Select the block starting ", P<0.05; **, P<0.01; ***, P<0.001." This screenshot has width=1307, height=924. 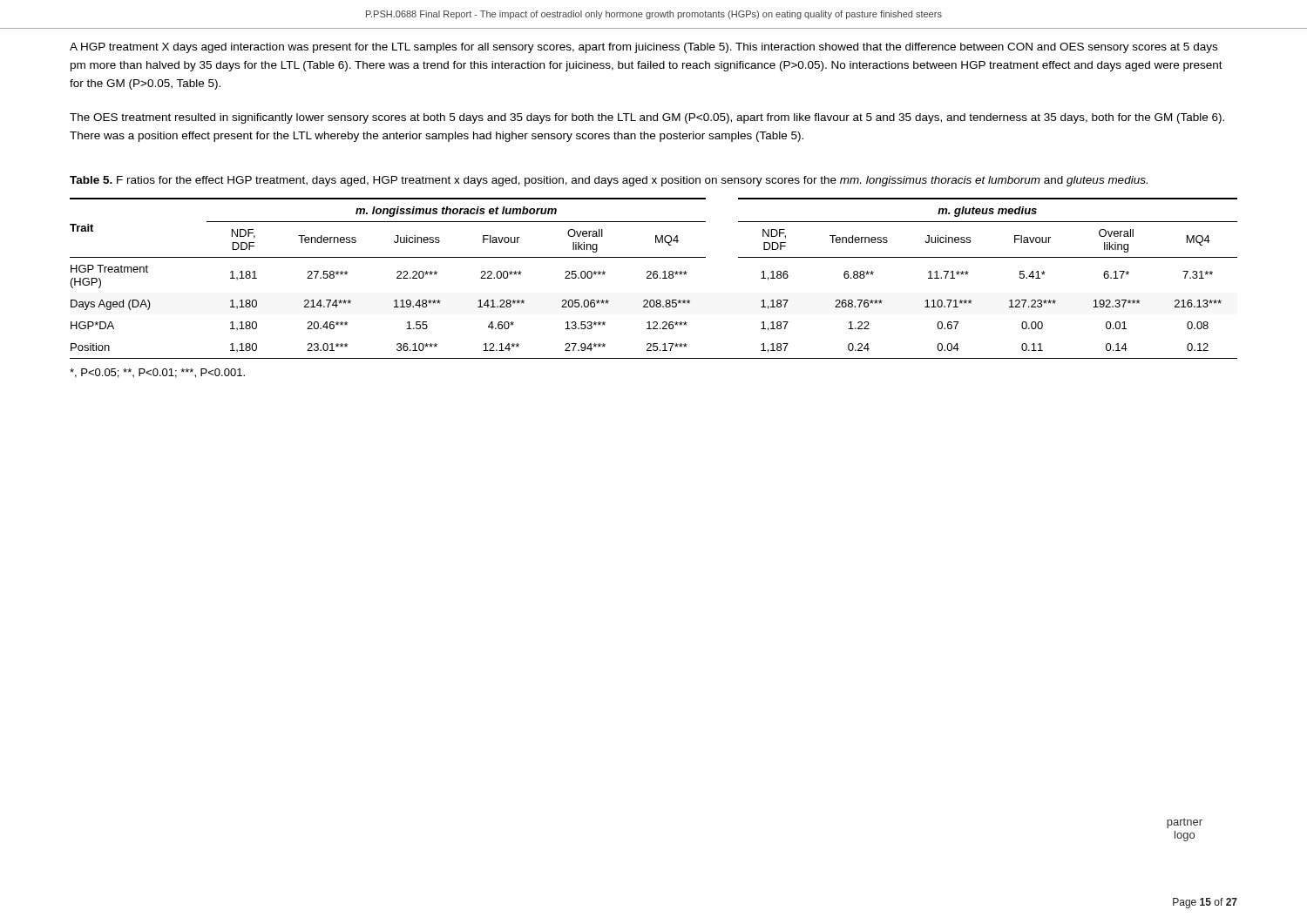click(158, 372)
